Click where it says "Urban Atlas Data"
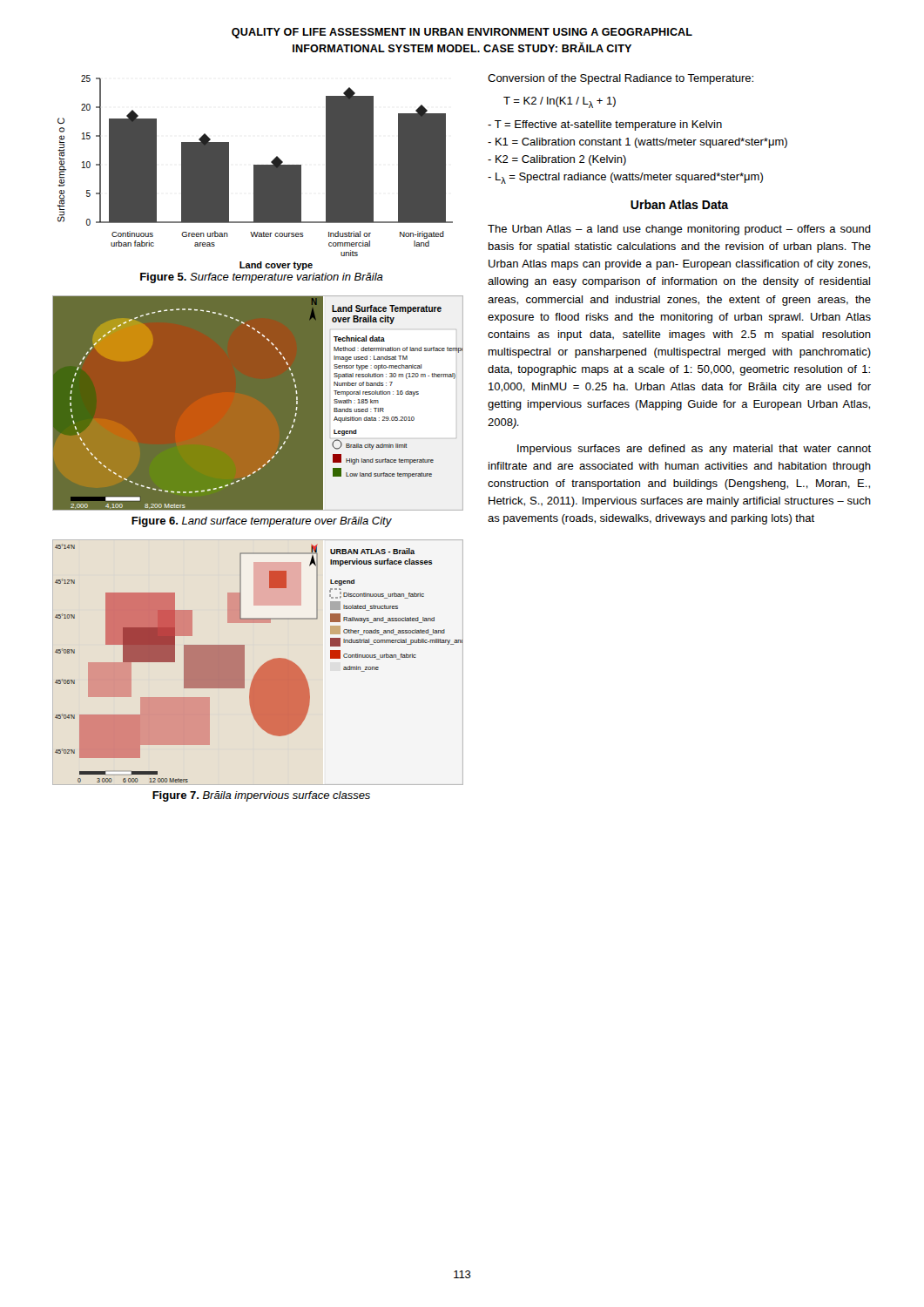The width and height of the screenshot is (924, 1307). pos(679,205)
